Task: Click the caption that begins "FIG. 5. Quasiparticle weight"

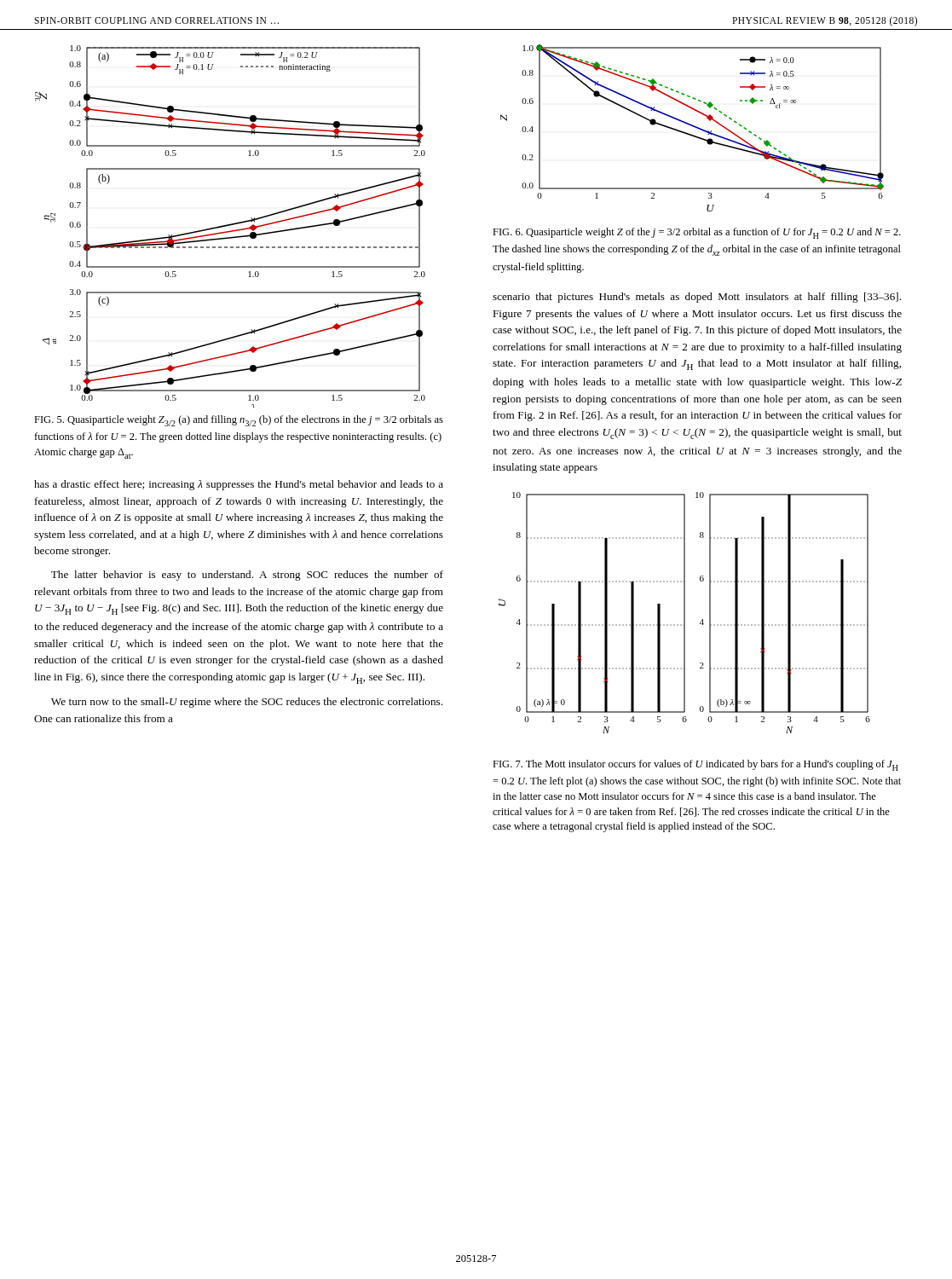Action: tap(239, 437)
